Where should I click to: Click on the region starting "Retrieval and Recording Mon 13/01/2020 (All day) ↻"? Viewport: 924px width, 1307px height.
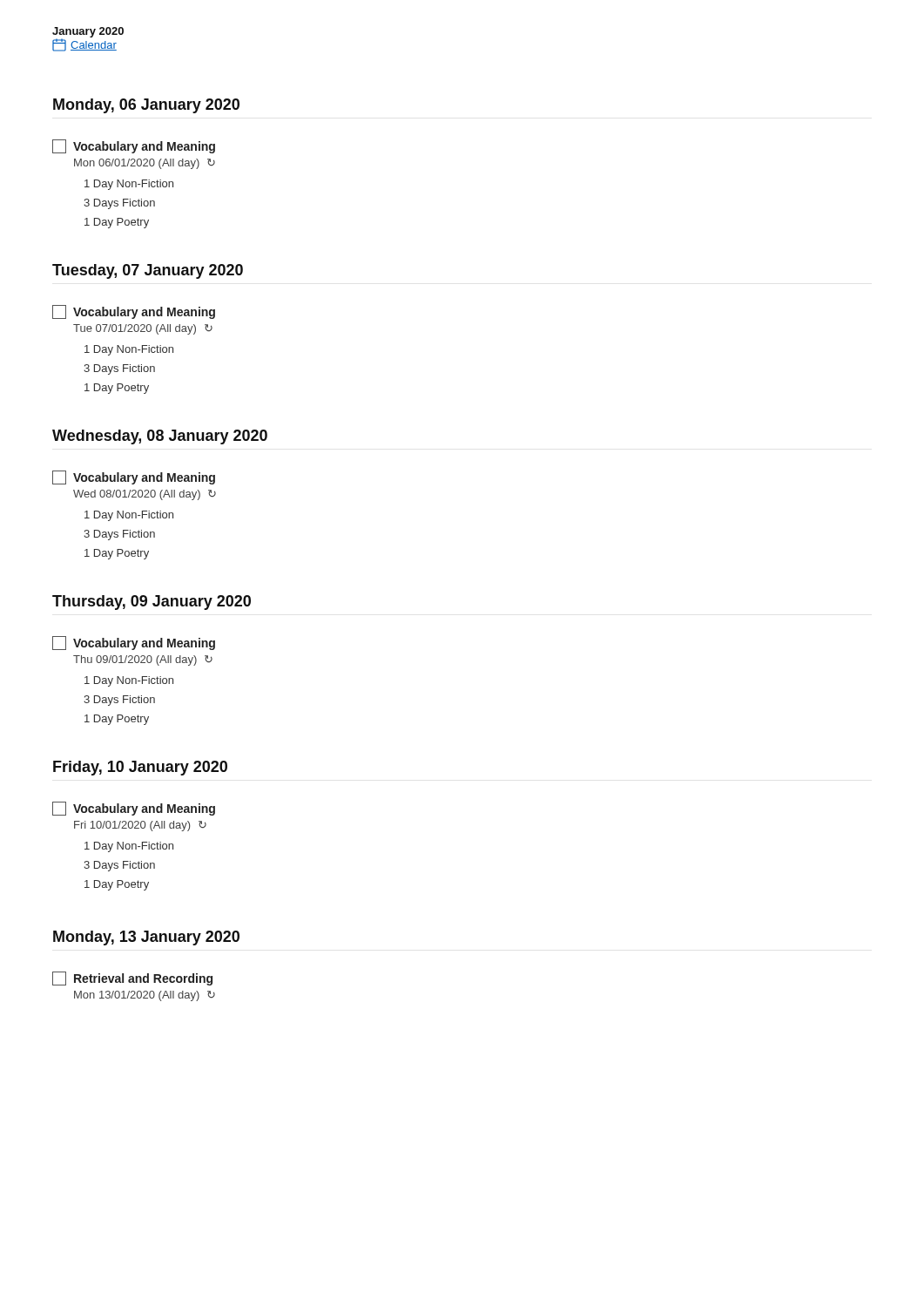132,979
